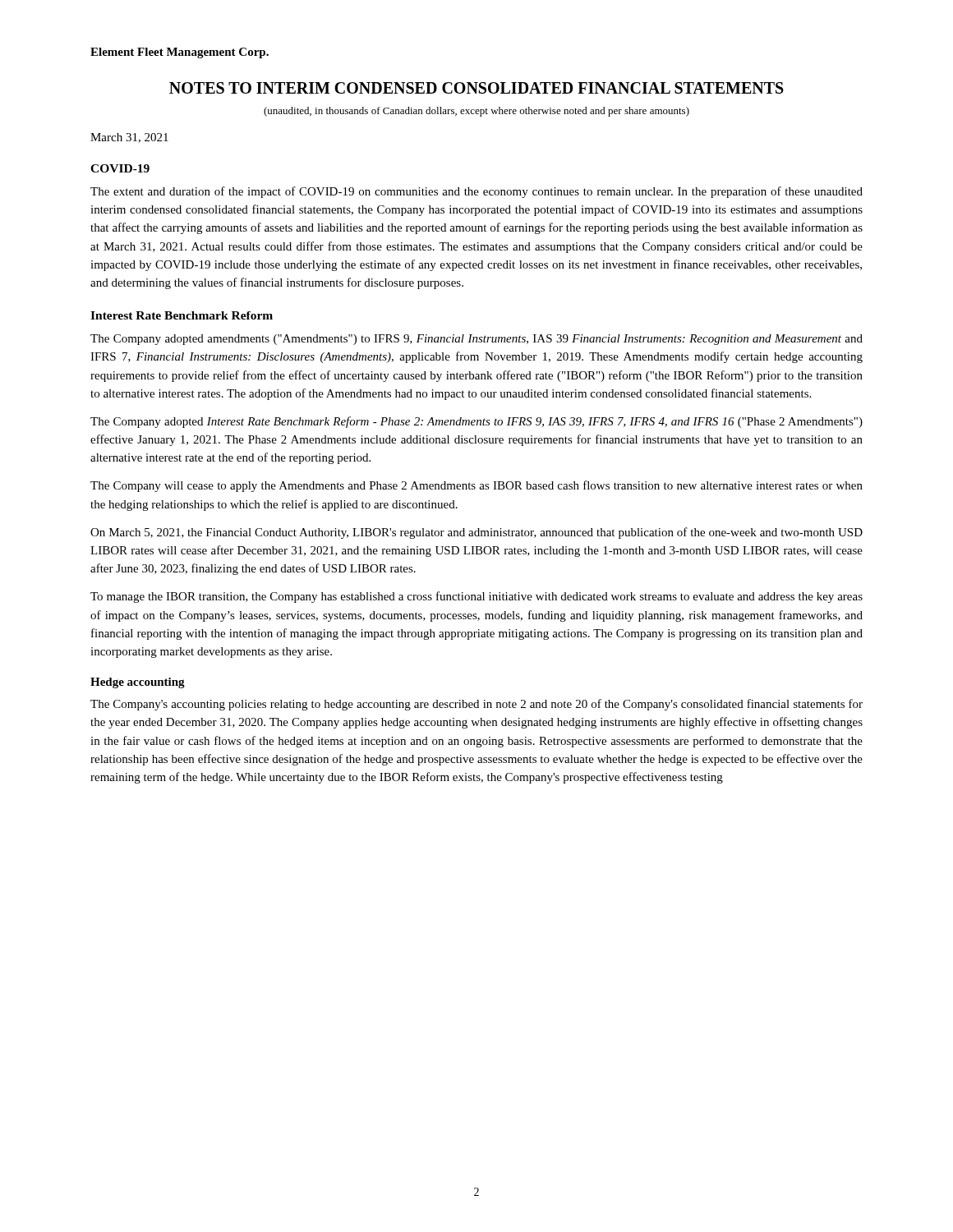The width and height of the screenshot is (953, 1232).
Task: Find the block on this page that starts "To manage the IBOR transition, the Company"
Action: pos(476,624)
